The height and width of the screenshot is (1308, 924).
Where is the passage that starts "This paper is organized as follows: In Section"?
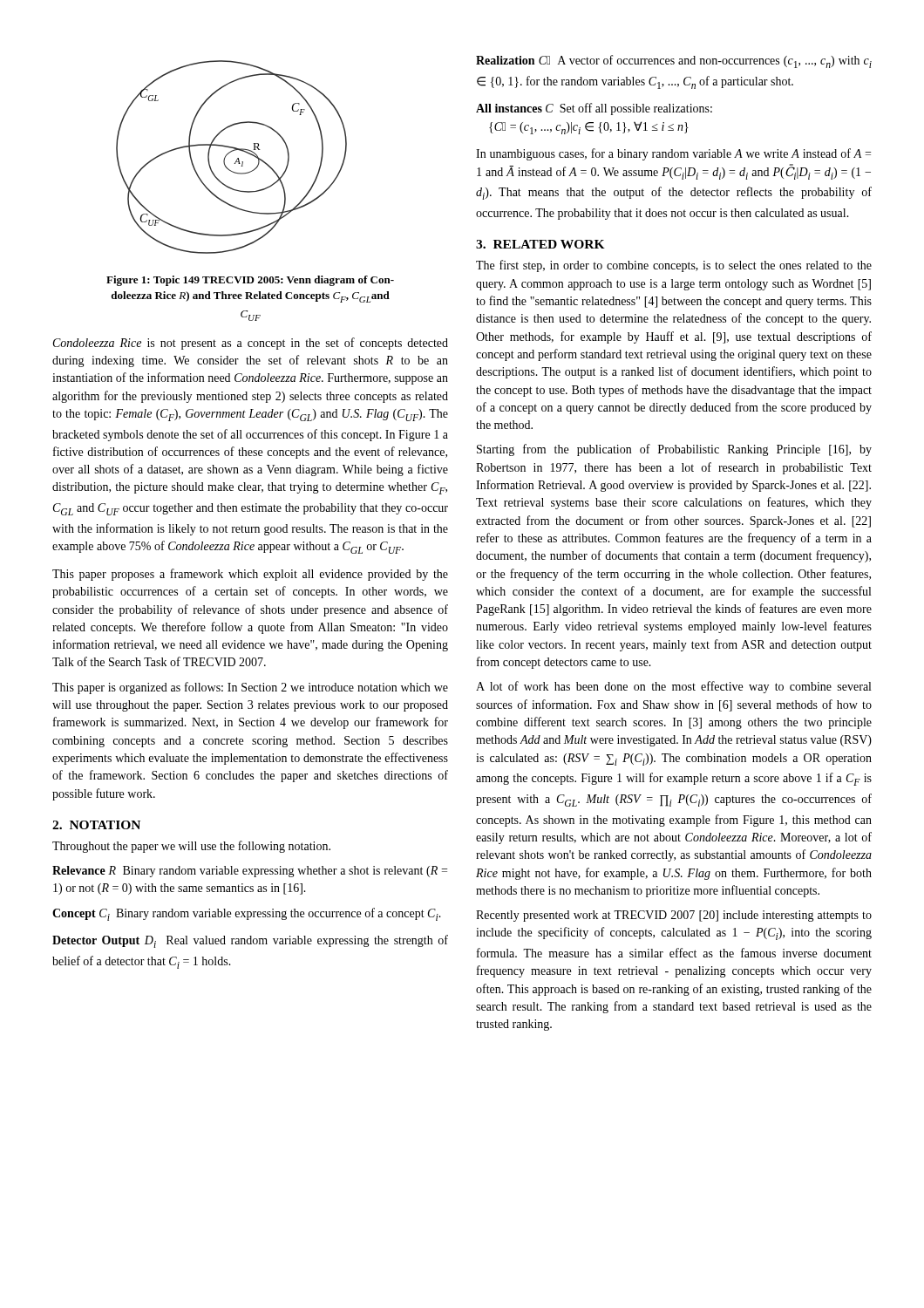pos(250,741)
